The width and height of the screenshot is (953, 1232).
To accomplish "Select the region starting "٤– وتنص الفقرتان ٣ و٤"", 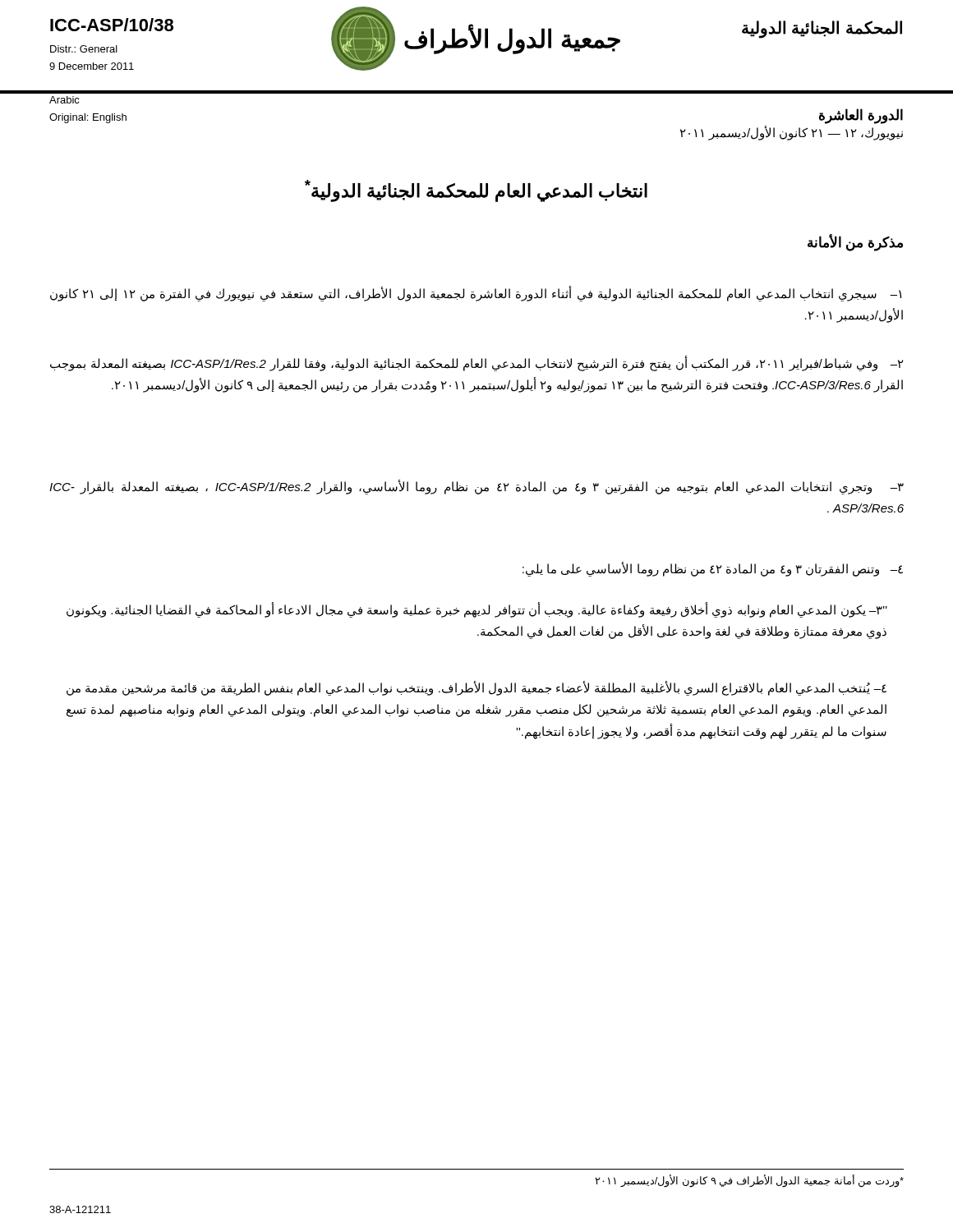I will click(x=713, y=569).
